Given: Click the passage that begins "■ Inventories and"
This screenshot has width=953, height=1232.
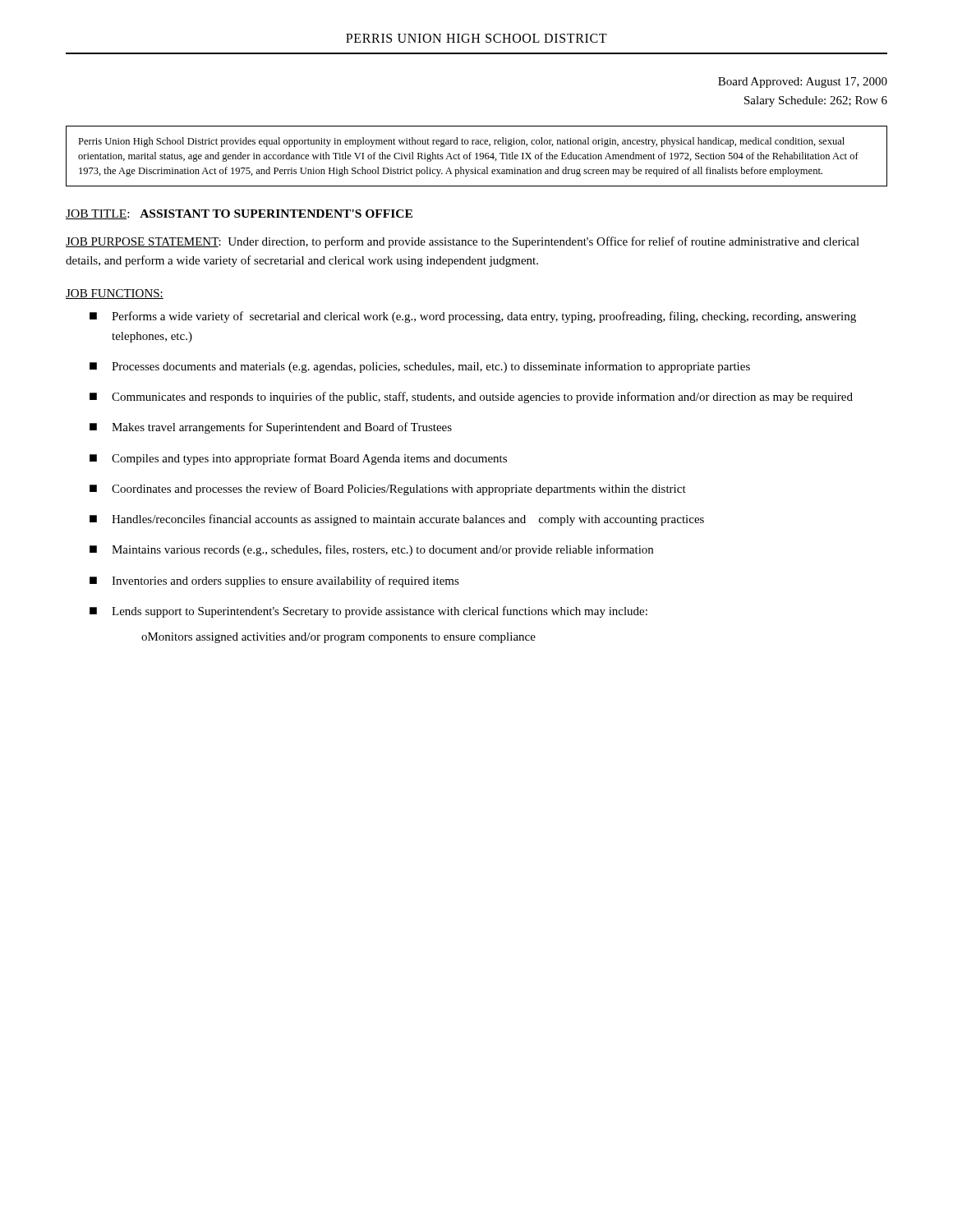Looking at the screenshot, I should (x=274, y=582).
